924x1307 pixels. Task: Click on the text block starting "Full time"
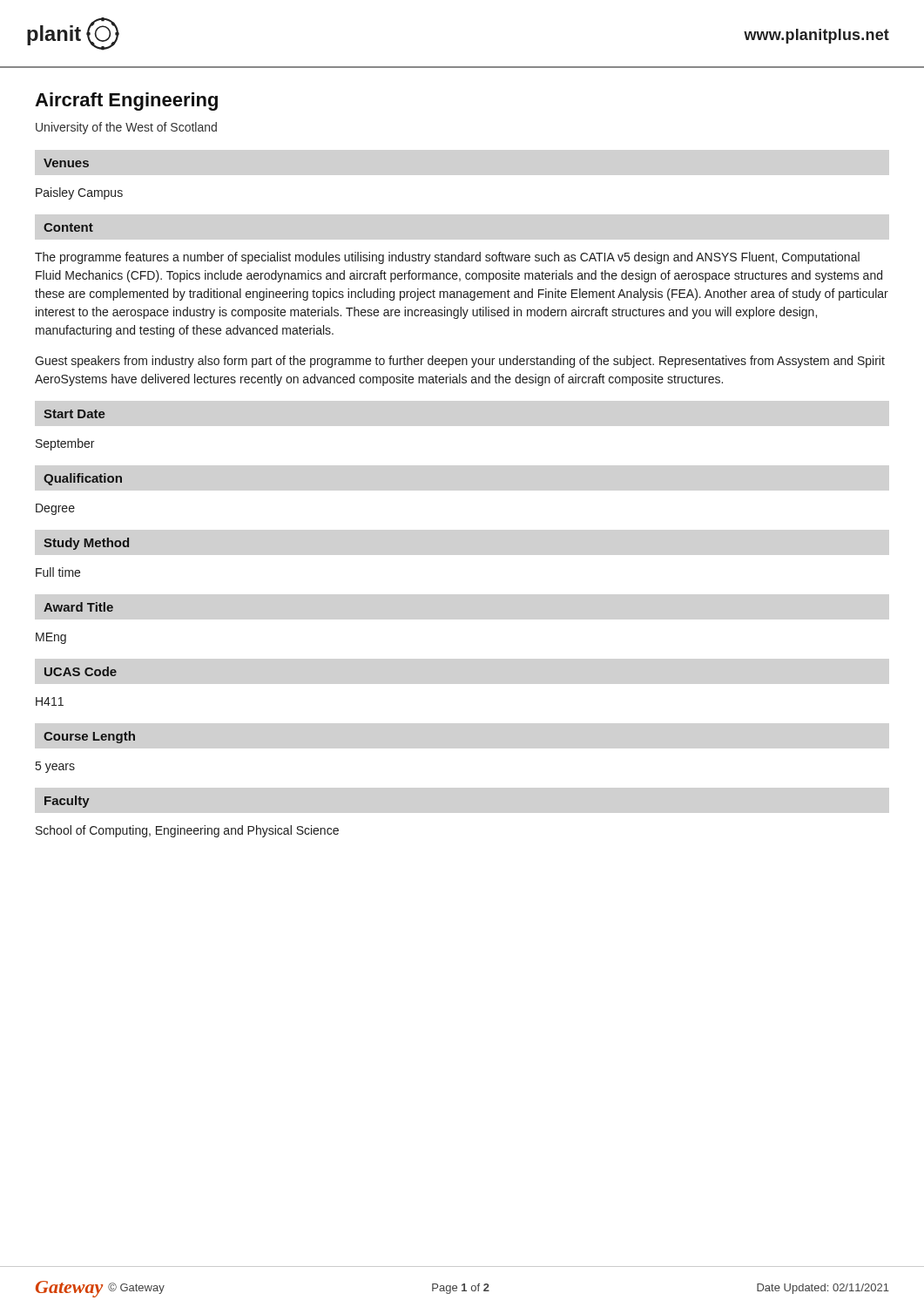(x=58, y=572)
